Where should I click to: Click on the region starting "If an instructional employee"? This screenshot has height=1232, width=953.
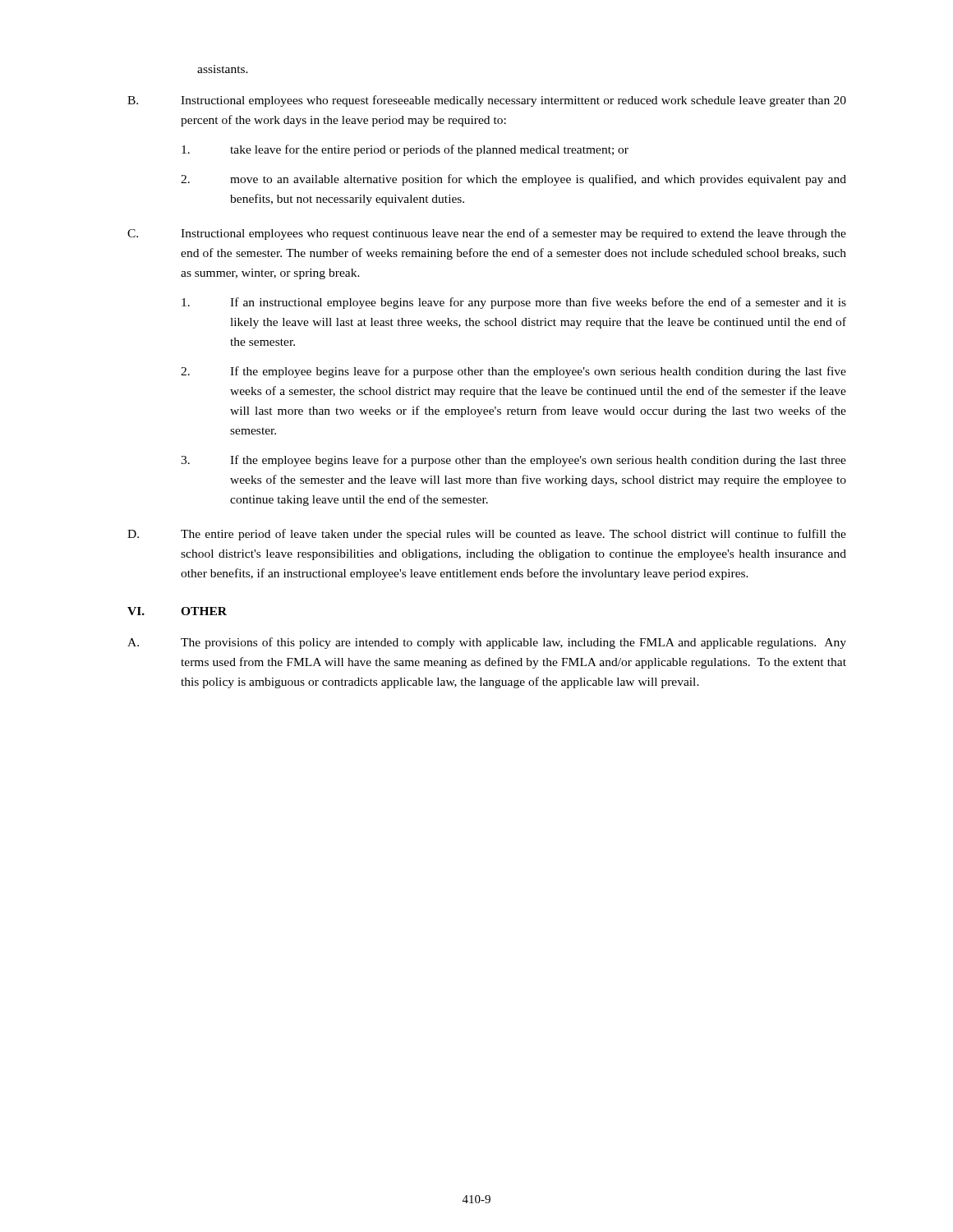tap(513, 322)
